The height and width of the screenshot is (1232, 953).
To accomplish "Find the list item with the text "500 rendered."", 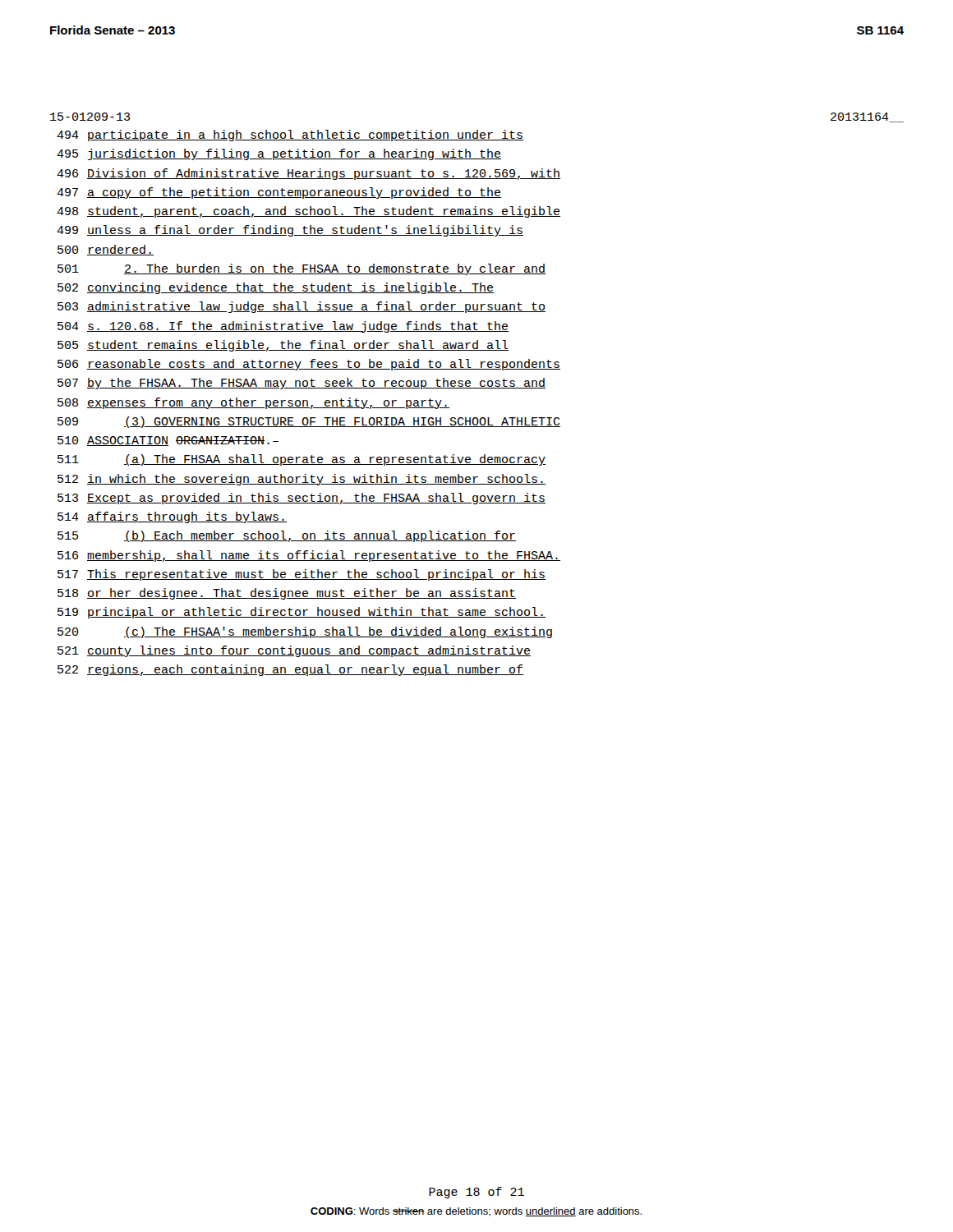I will (106, 250).
